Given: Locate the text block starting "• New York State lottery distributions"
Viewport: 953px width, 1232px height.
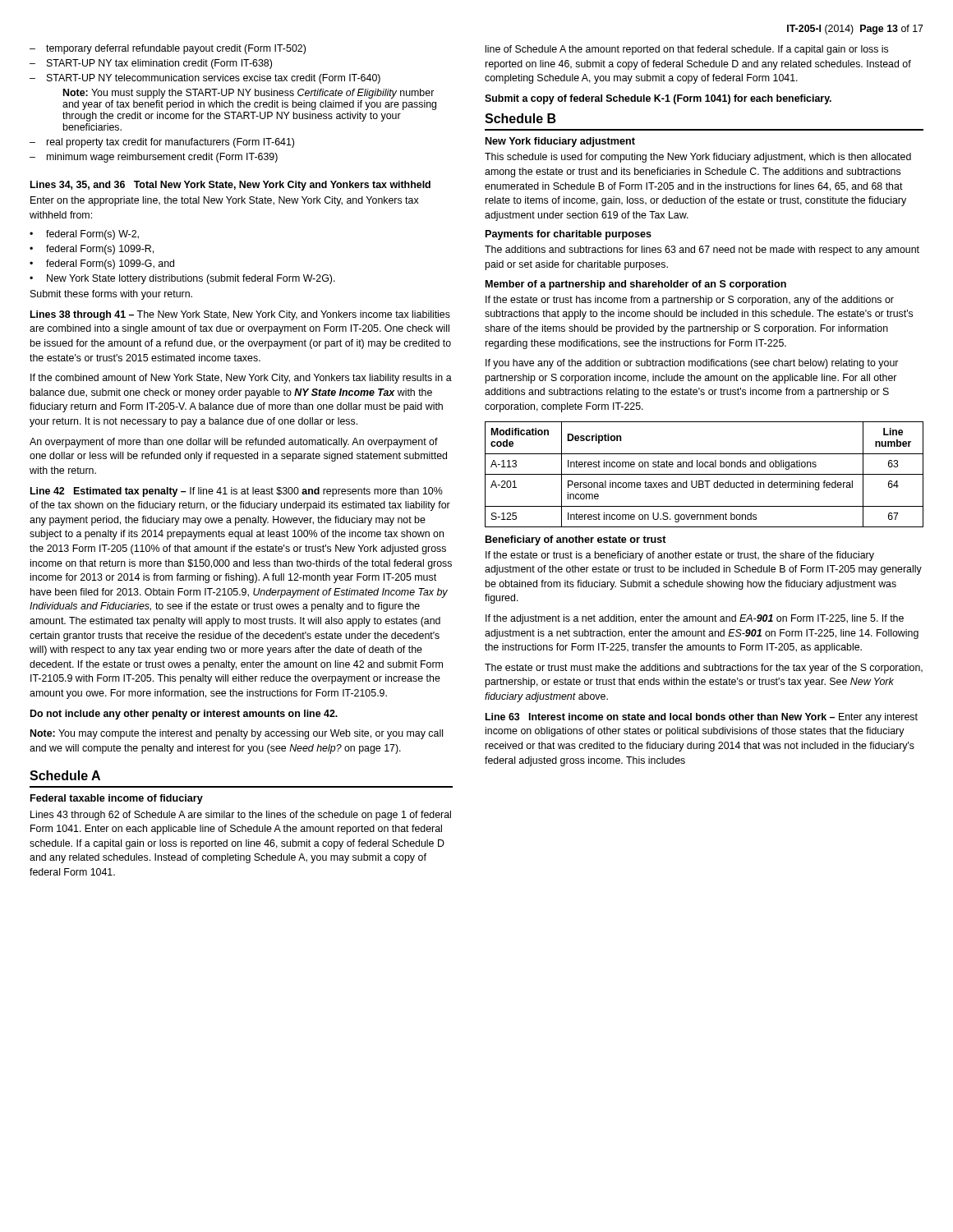Looking at the screenshot, I should 182,279.
